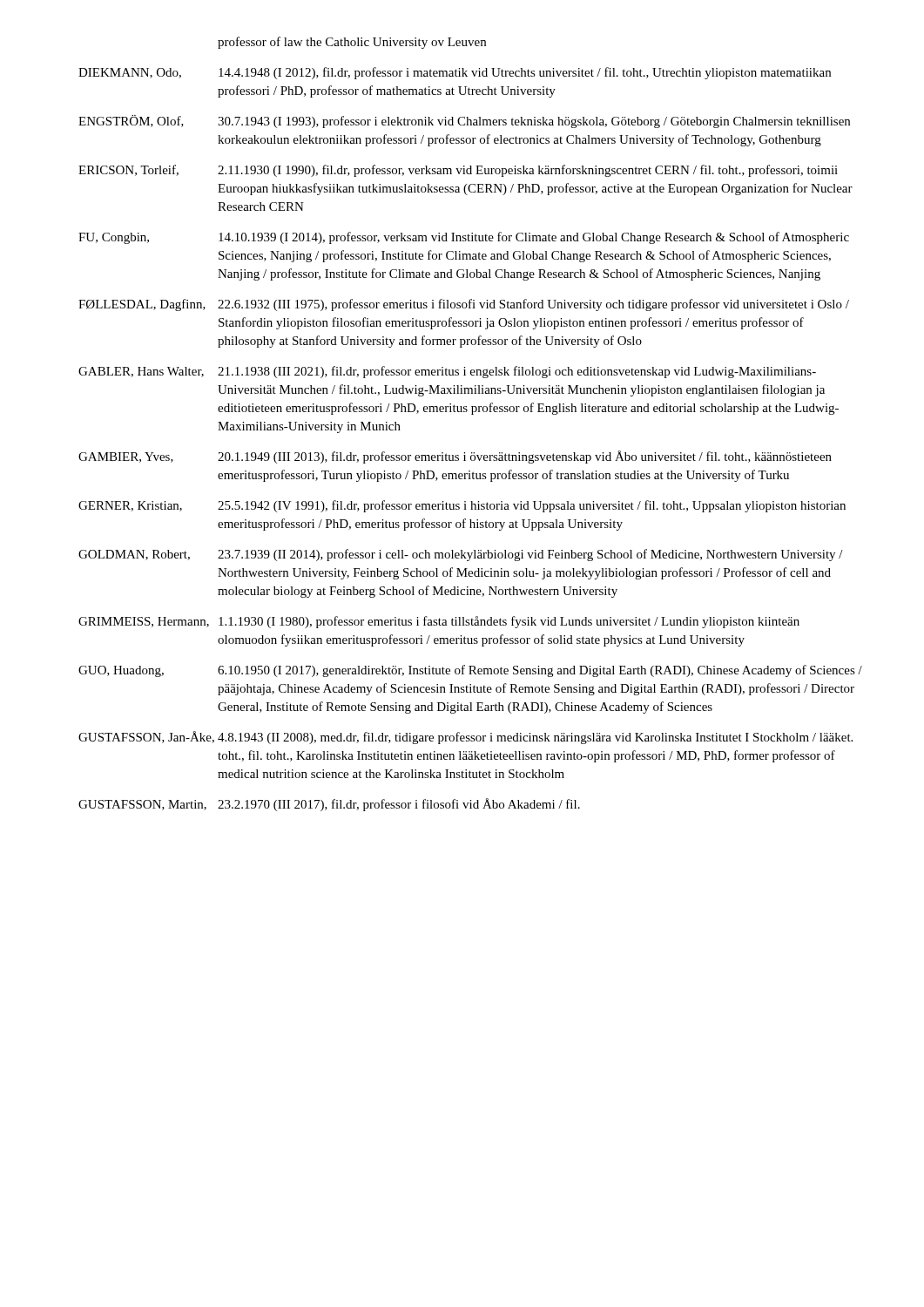This screenshot has width=924, height=1307.
Task: Click on the list item containing "DIEKMANN, Odo, 14.4.1948"
Action: [x=470, y=82]
